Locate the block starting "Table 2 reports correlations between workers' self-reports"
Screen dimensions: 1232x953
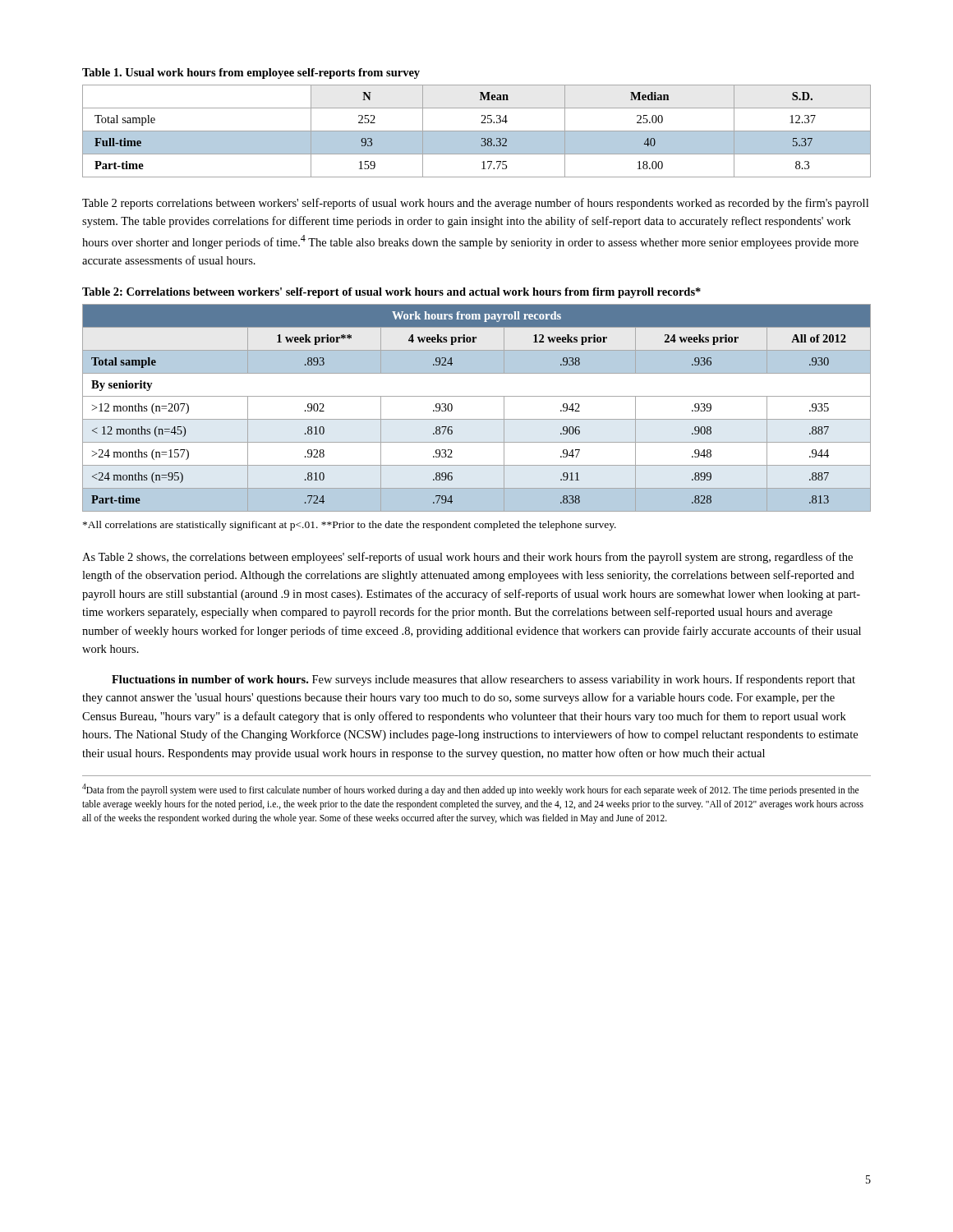click(x=476, y=232)
